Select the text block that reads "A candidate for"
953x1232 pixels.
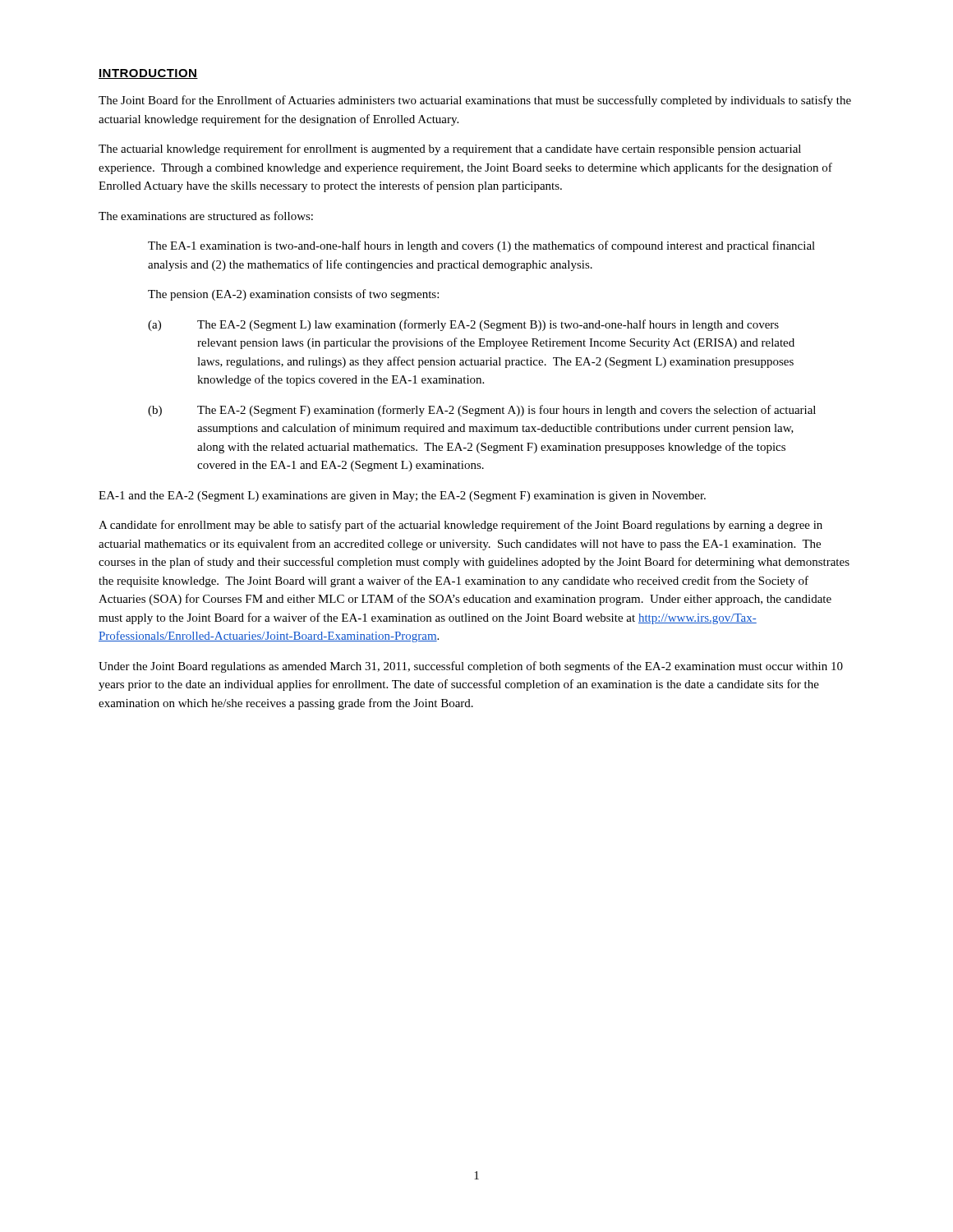click(474, 580)
